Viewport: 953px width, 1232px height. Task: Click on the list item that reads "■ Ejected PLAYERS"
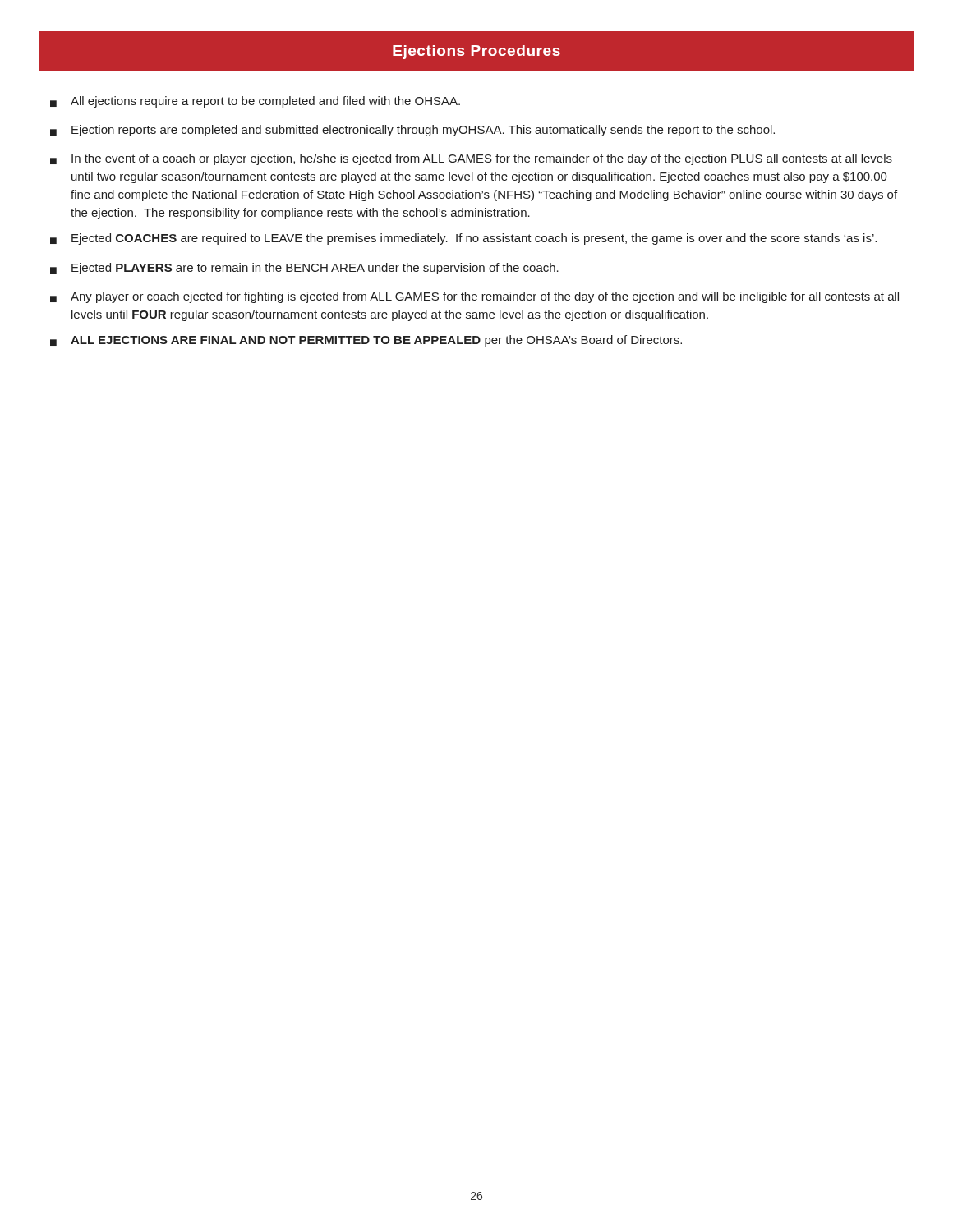(476, 269)
